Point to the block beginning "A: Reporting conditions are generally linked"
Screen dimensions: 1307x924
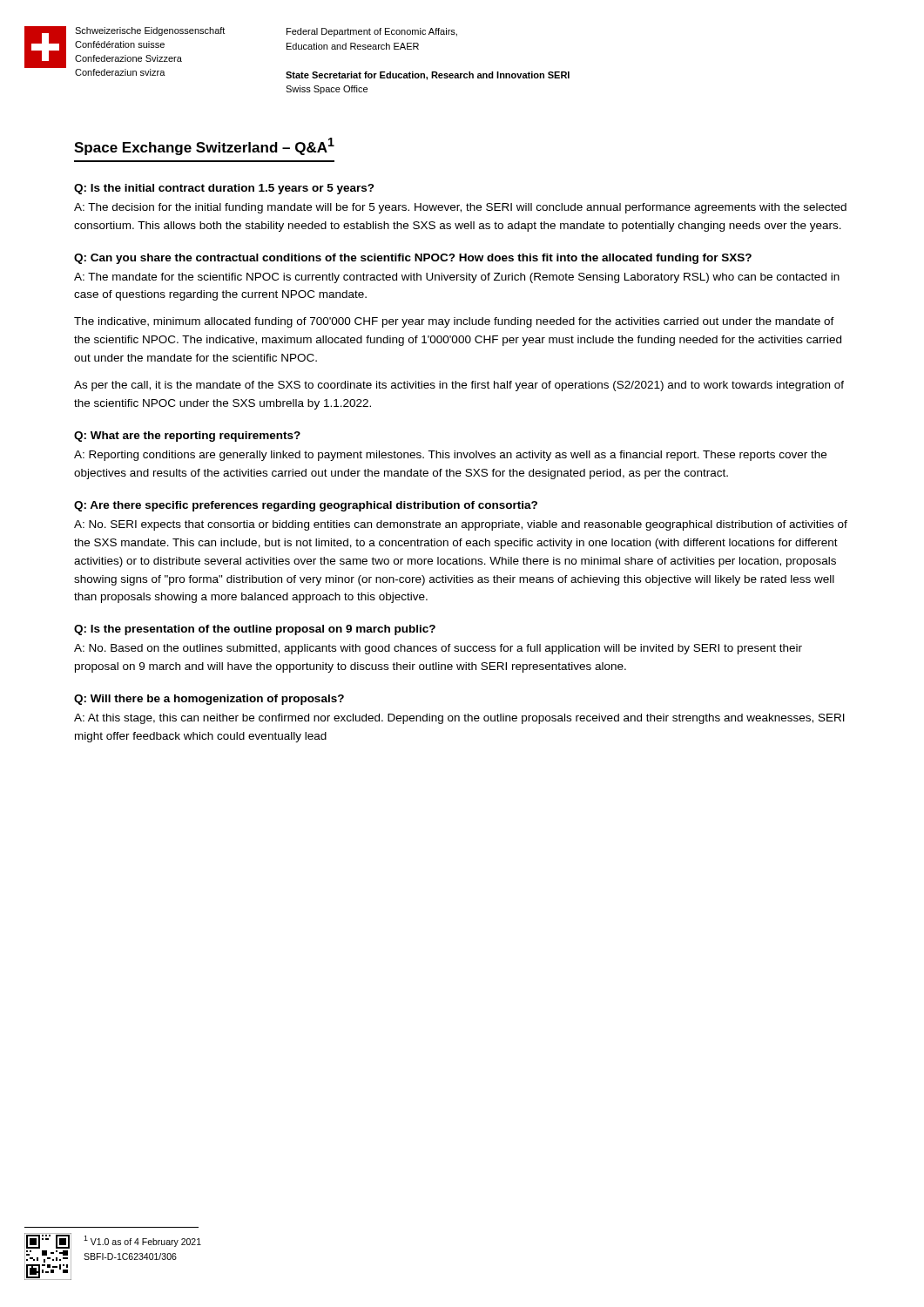451,463
